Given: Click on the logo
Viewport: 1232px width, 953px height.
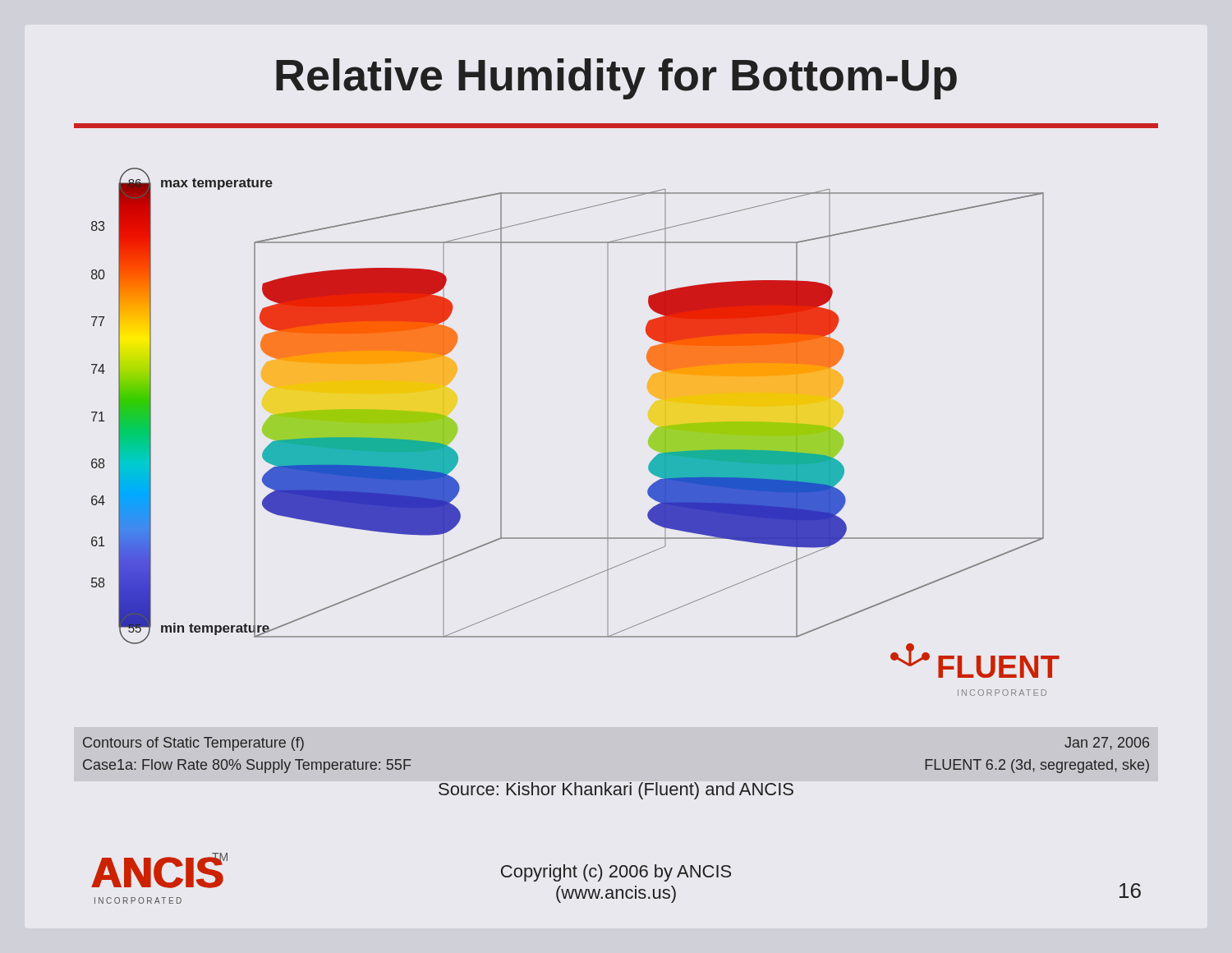Looking at the screenshot, I should [160, 877].
